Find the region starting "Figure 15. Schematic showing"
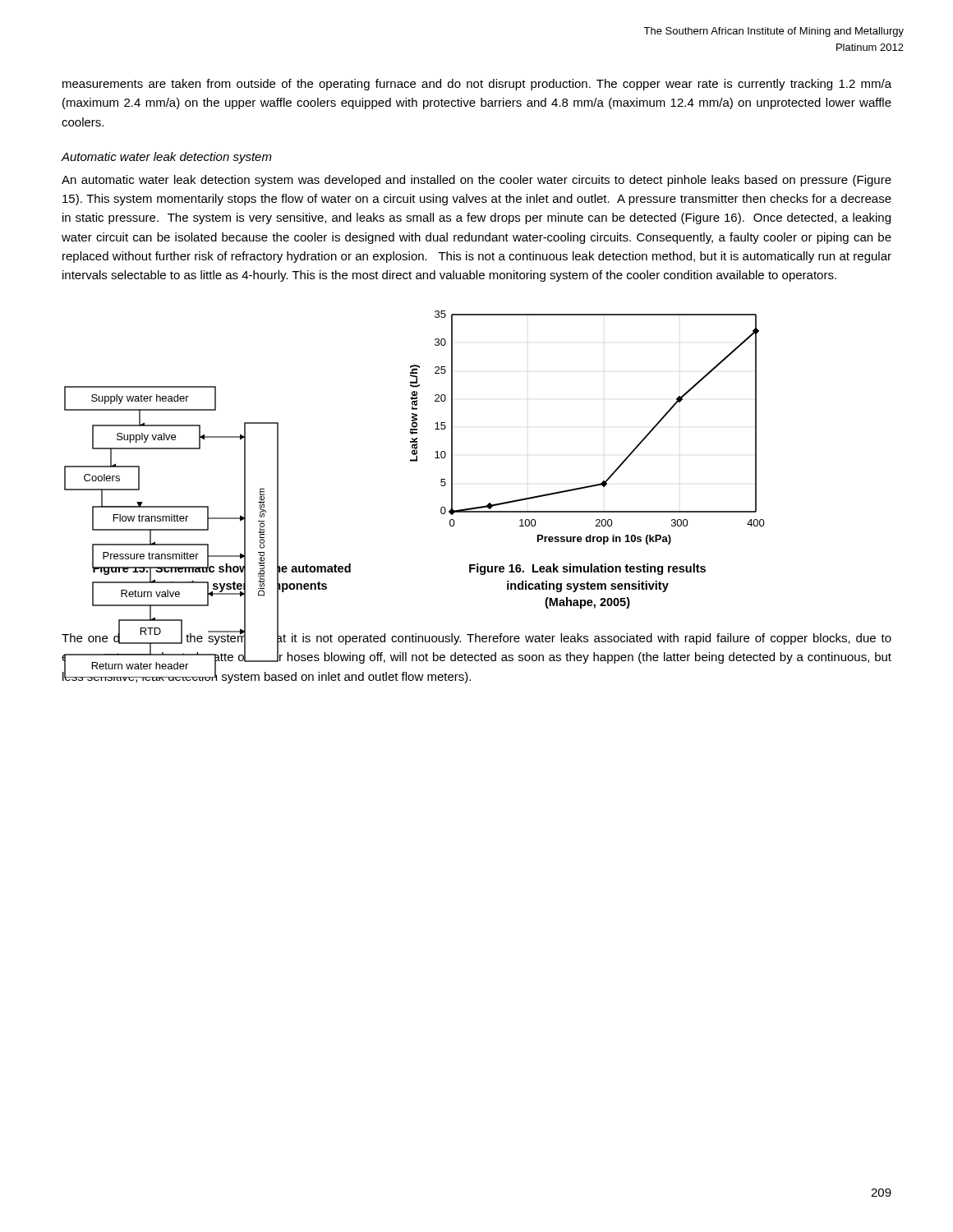Screen dimensions: 1232x953 point(222,577)
